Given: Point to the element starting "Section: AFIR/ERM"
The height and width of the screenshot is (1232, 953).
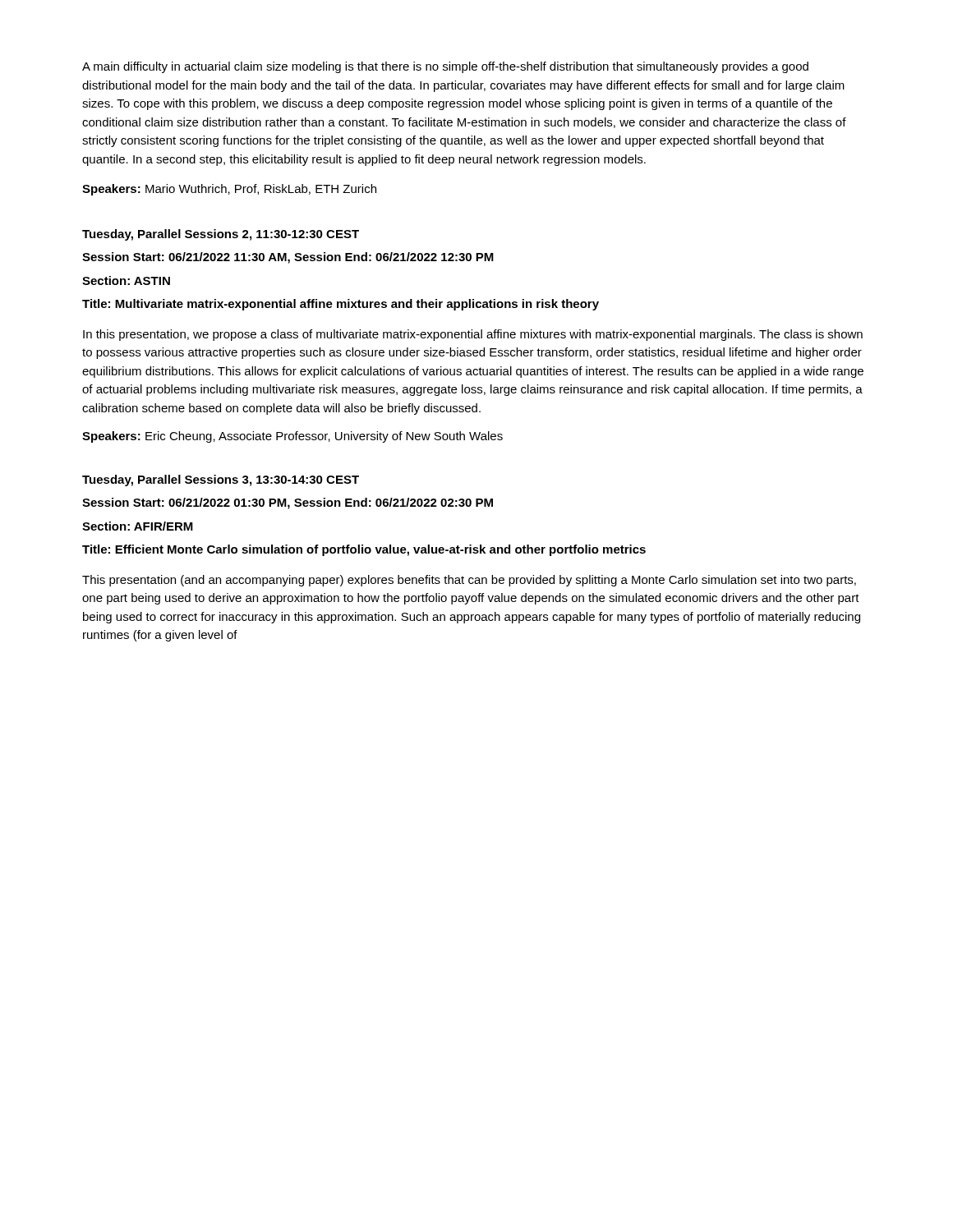Looking at the screenshot, I should [138, 526].
